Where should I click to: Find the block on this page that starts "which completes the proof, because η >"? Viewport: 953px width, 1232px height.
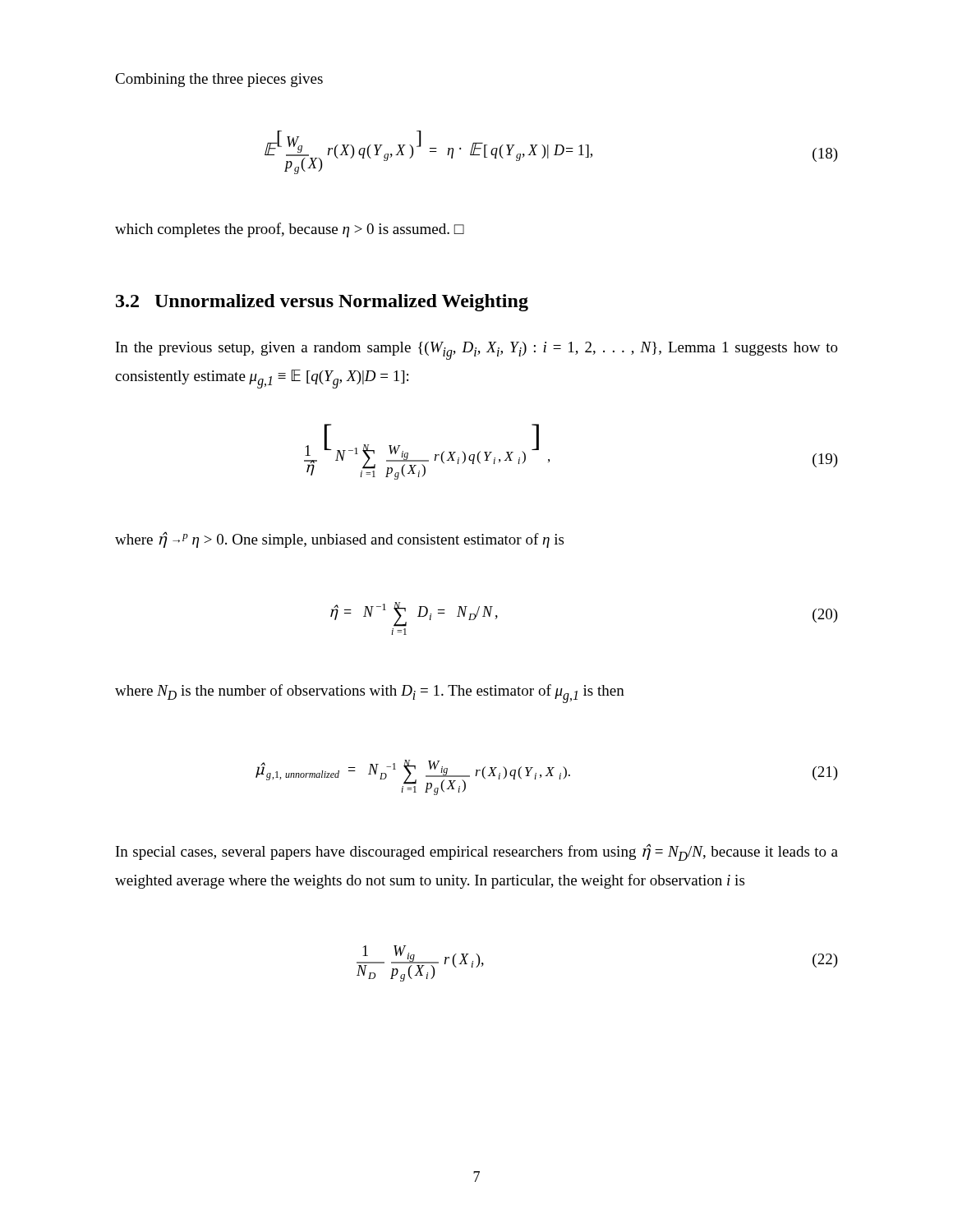click(x=289, y=229)
